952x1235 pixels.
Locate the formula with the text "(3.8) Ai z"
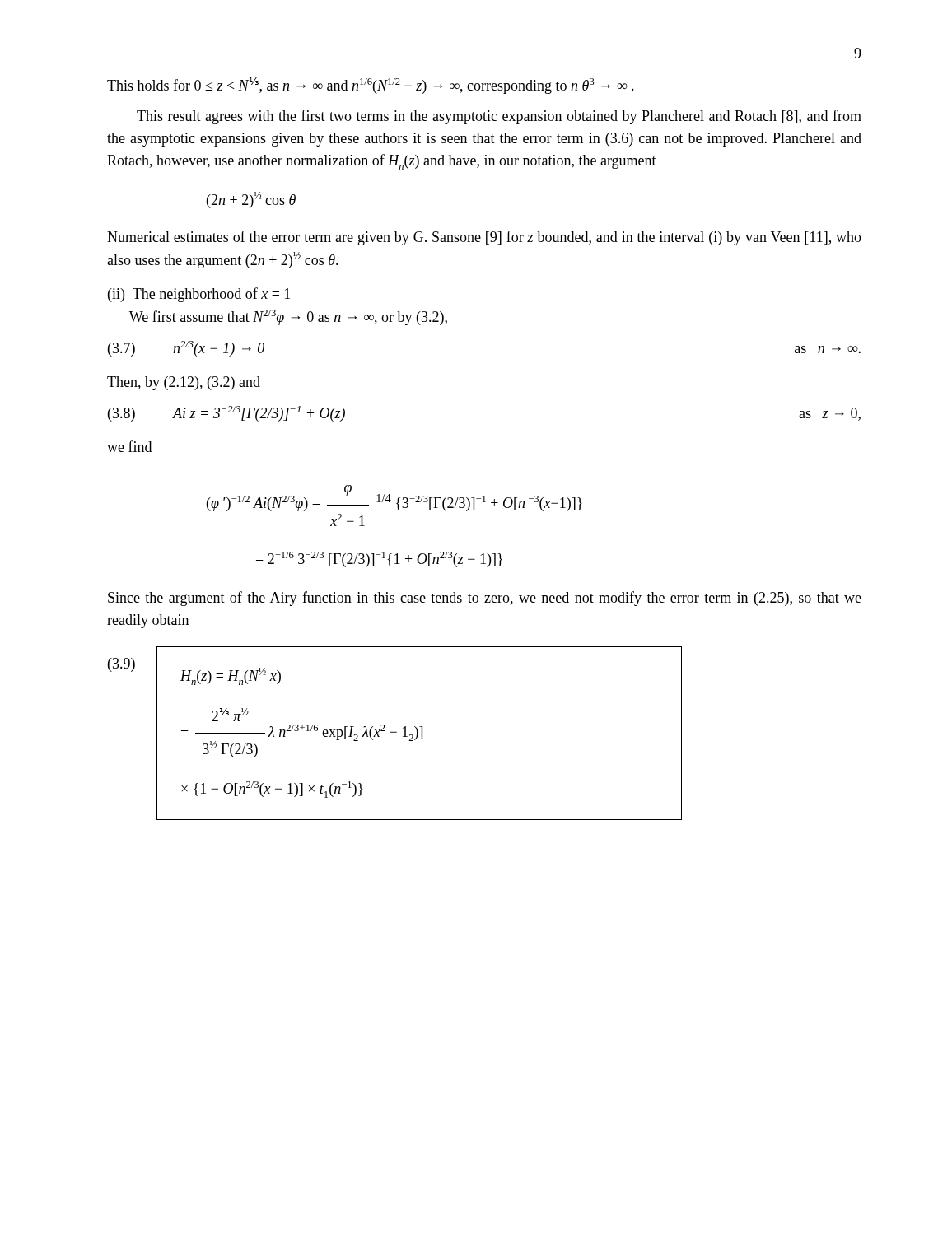tap(265, 414)
